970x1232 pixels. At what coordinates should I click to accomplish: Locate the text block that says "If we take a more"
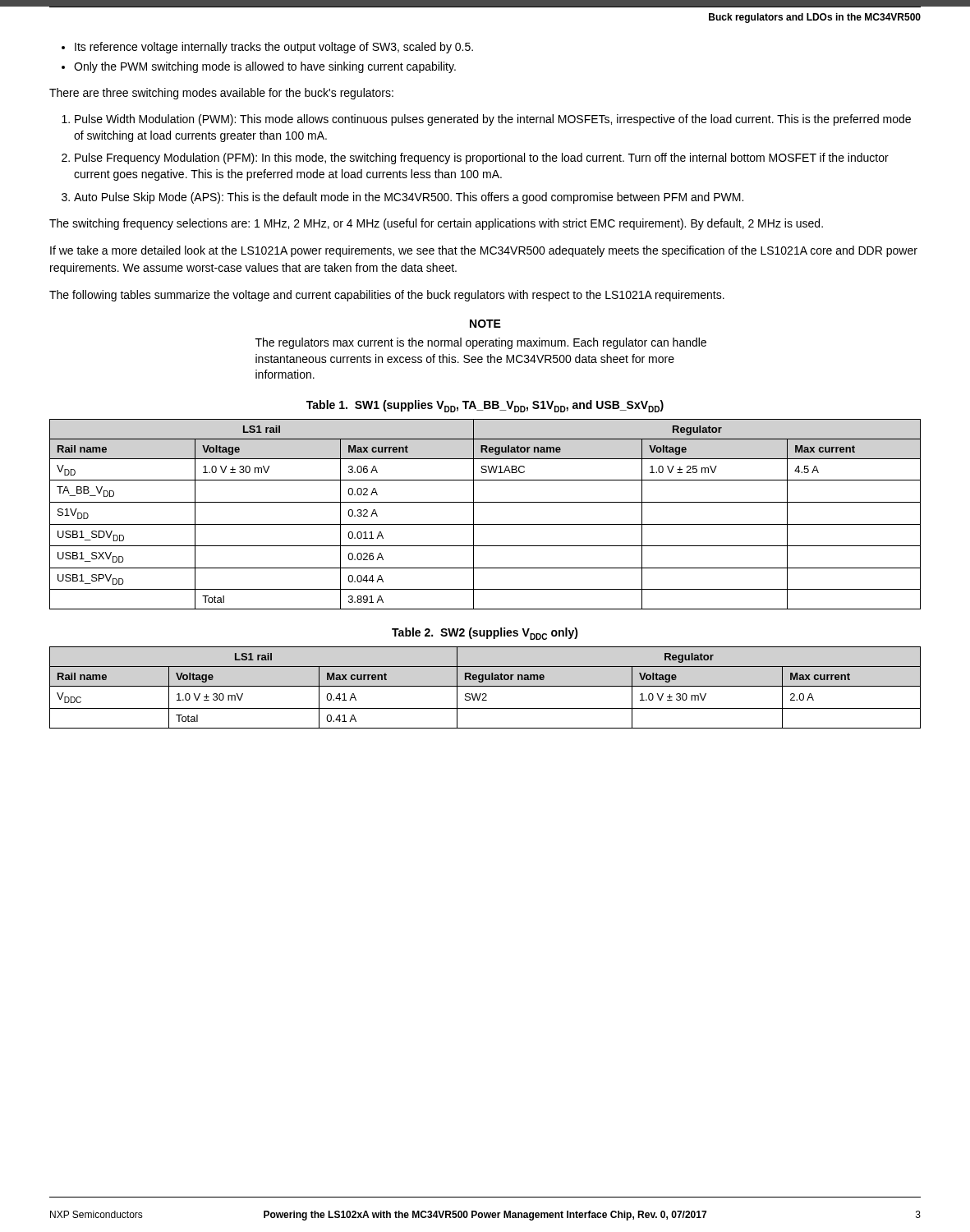point(483,259)
